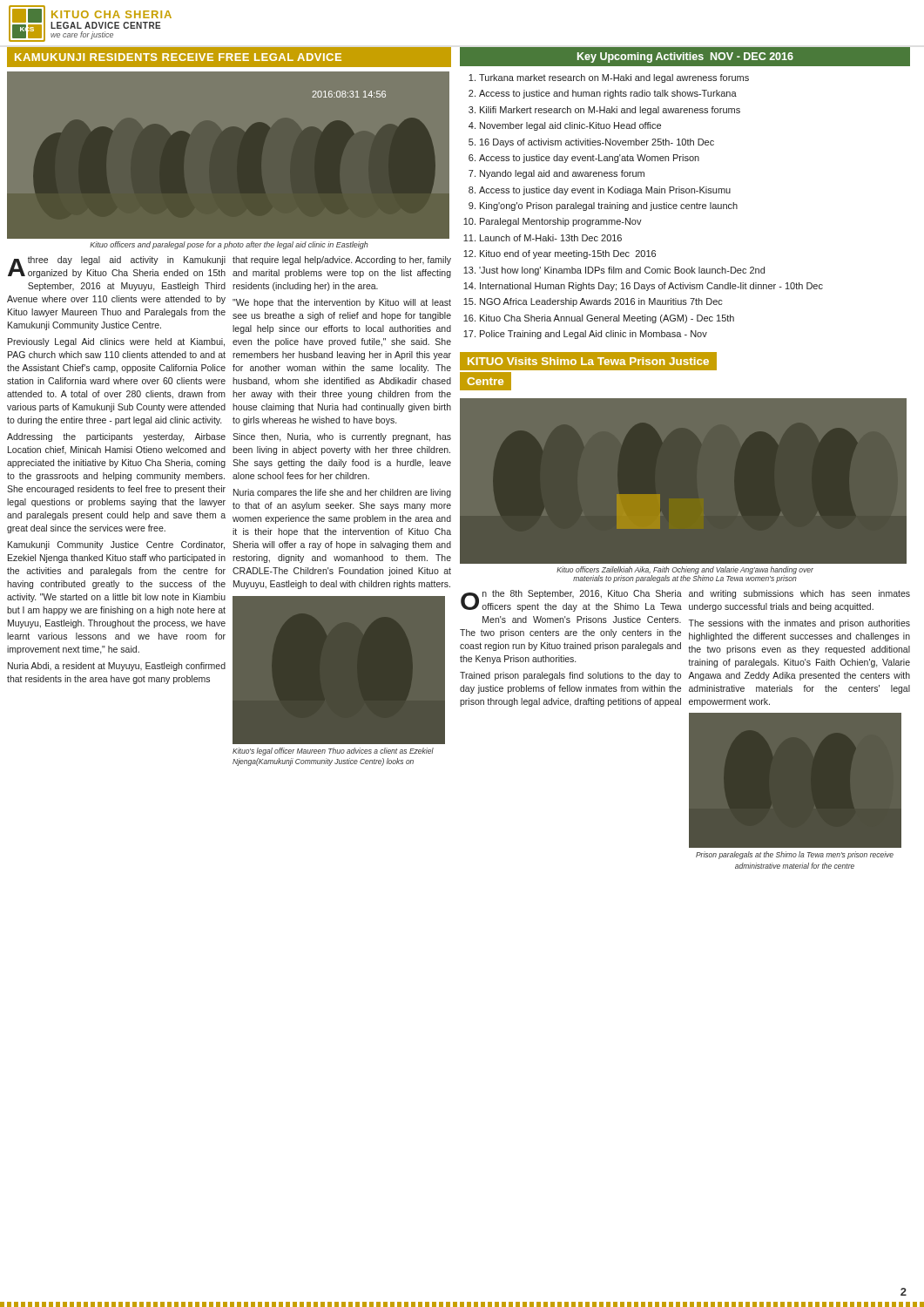Screen dimensions: 1307x924
Task: Select the caption that says "Kituo's legal officer Maureen Thuo advices a client"
Action: pos(333,756)
